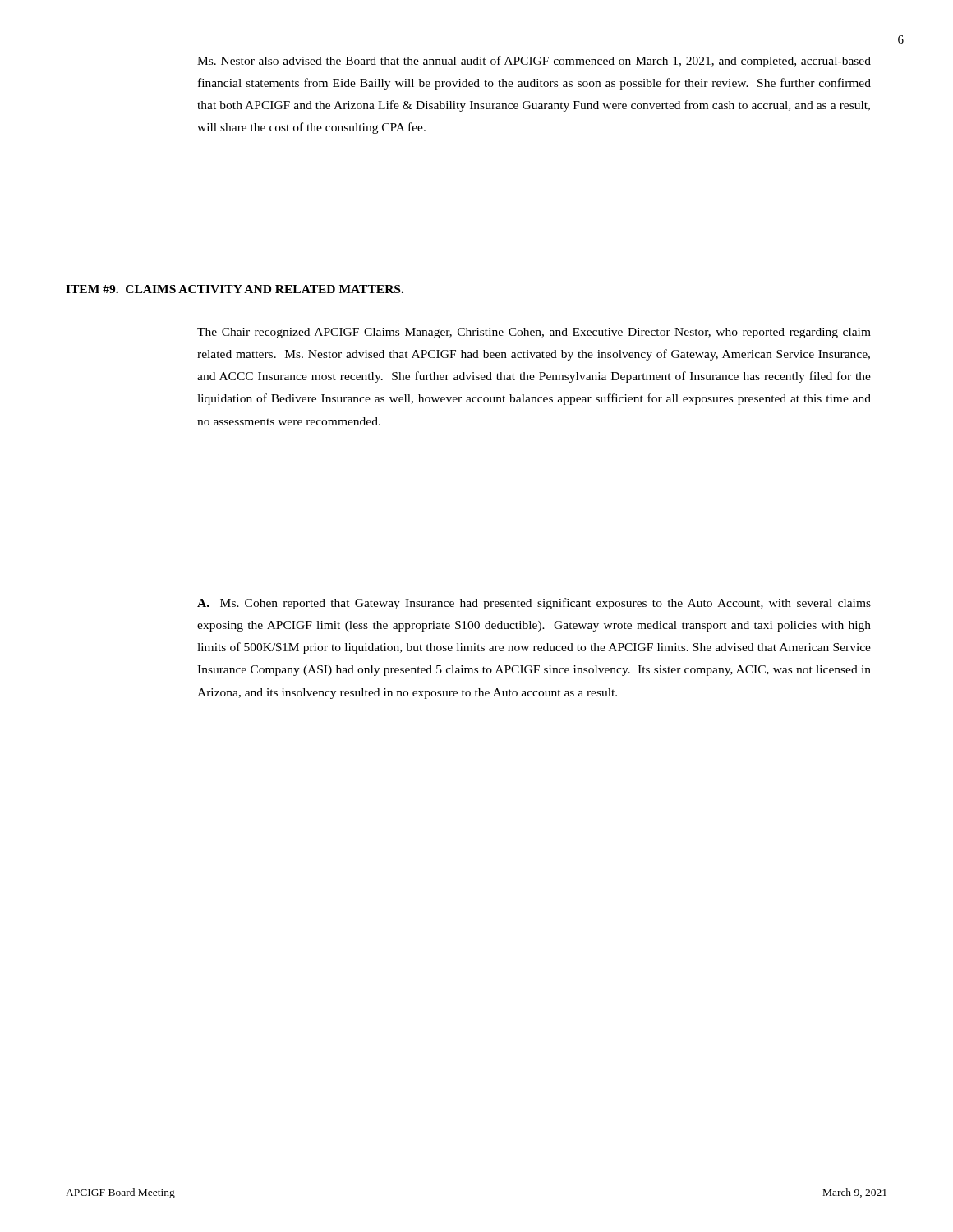This screenshot has width=953, height=1232.
Task: Click the passage that begins "The Chair recognized APCIGF"
Action: pos(534,376)
